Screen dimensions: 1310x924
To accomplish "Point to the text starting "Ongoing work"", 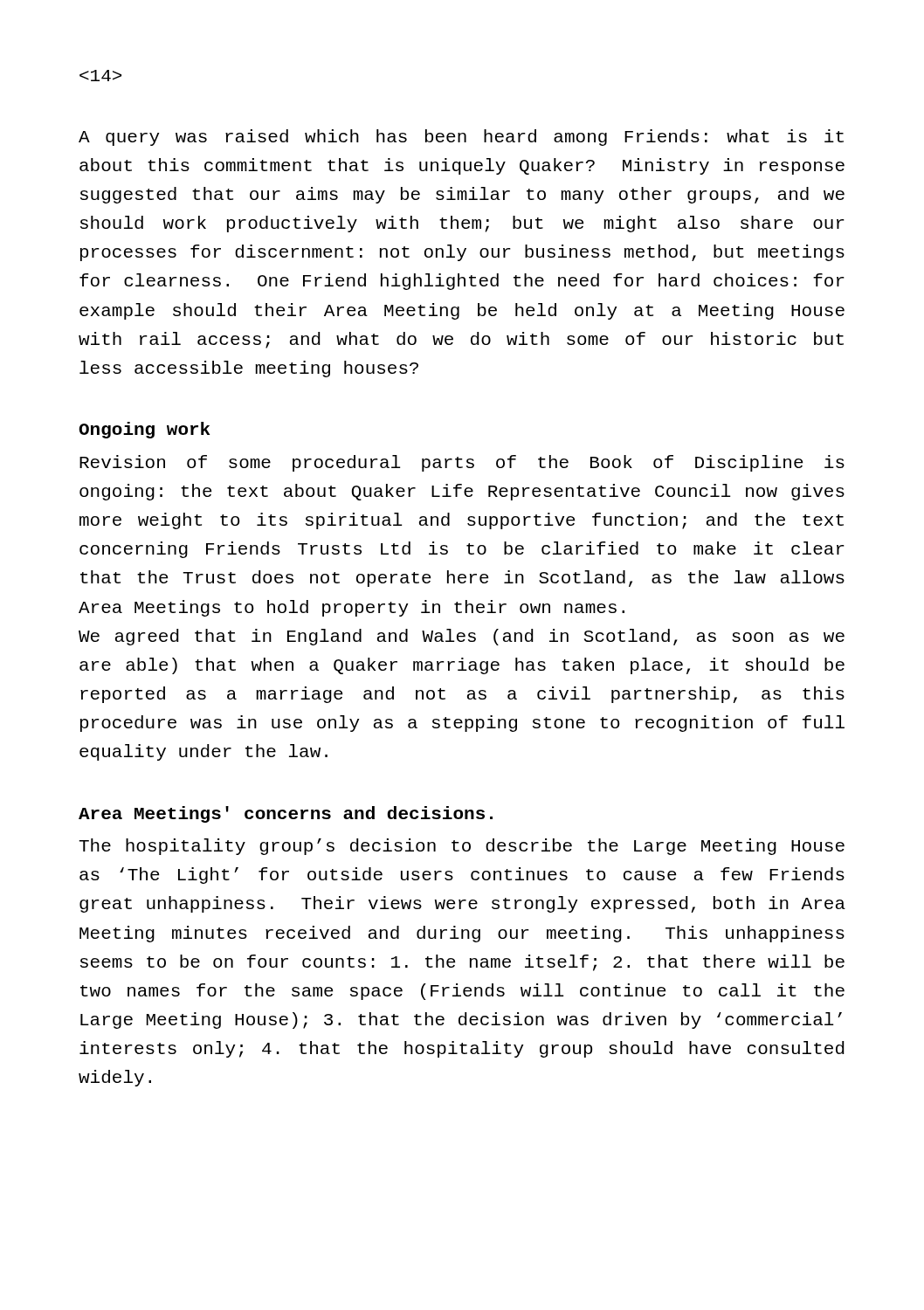I will coord(145,430).
